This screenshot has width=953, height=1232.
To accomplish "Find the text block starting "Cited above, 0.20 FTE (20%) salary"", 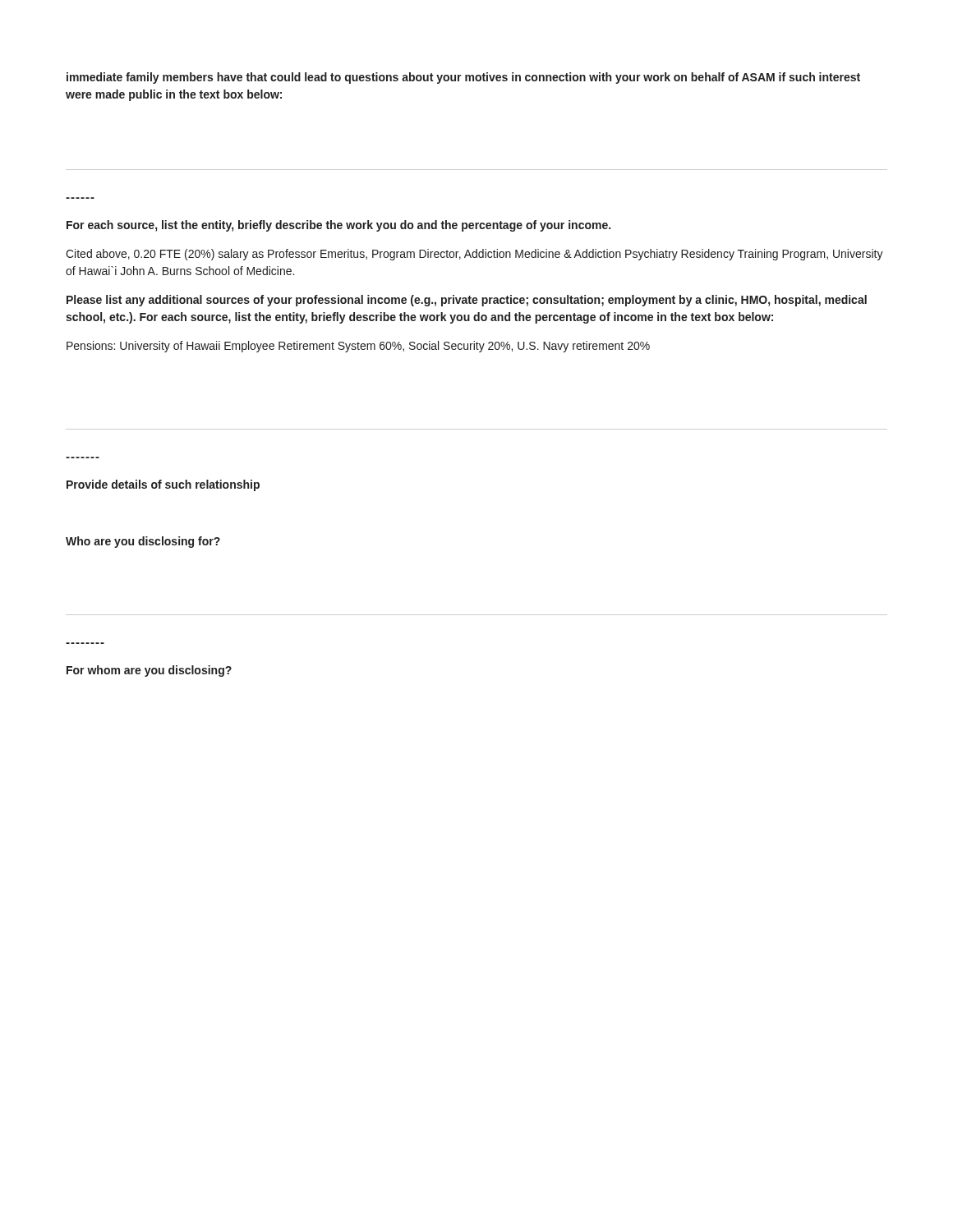I will click(476, 263).
